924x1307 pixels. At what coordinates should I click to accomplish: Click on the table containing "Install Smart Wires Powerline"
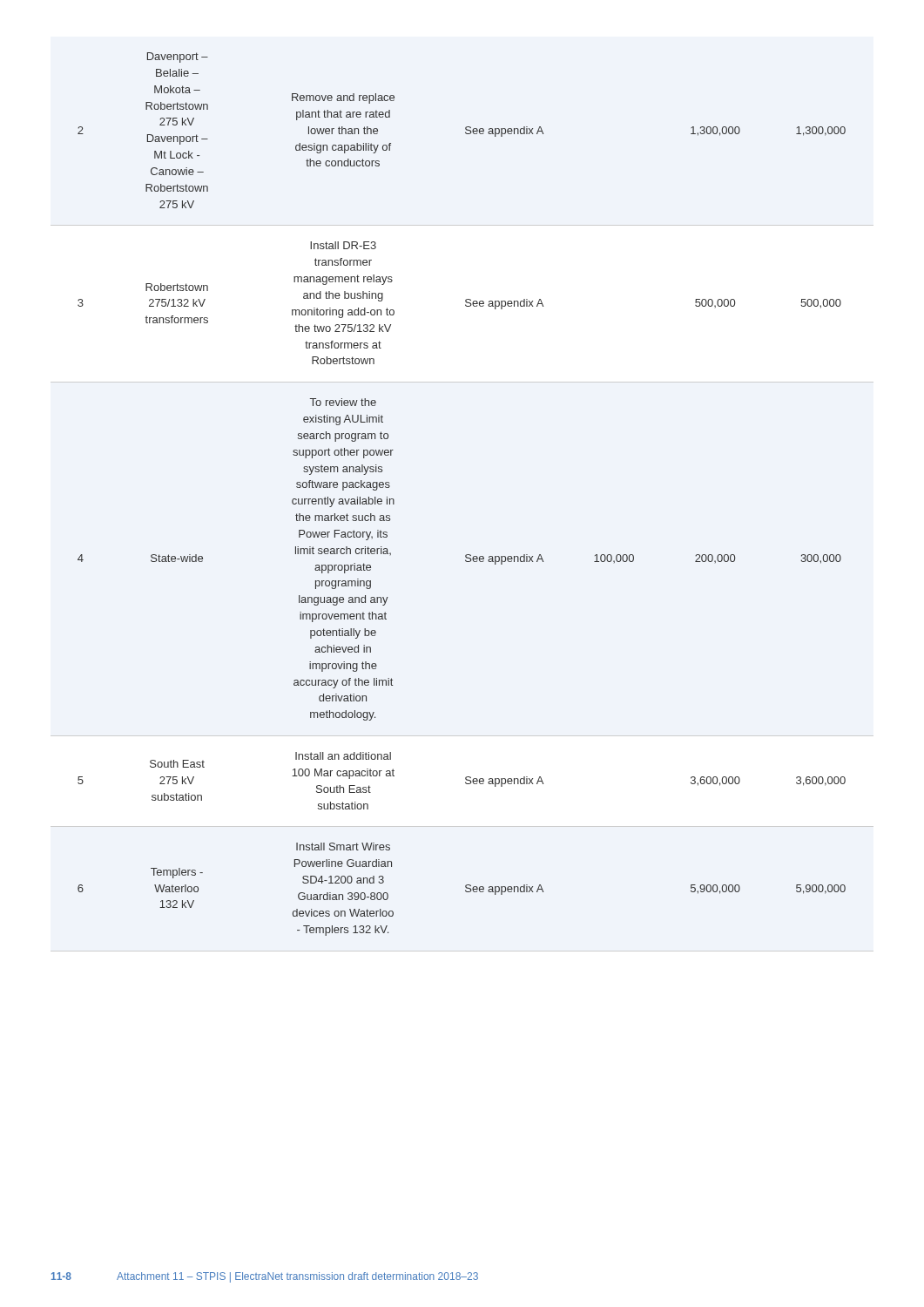point(462,494)
